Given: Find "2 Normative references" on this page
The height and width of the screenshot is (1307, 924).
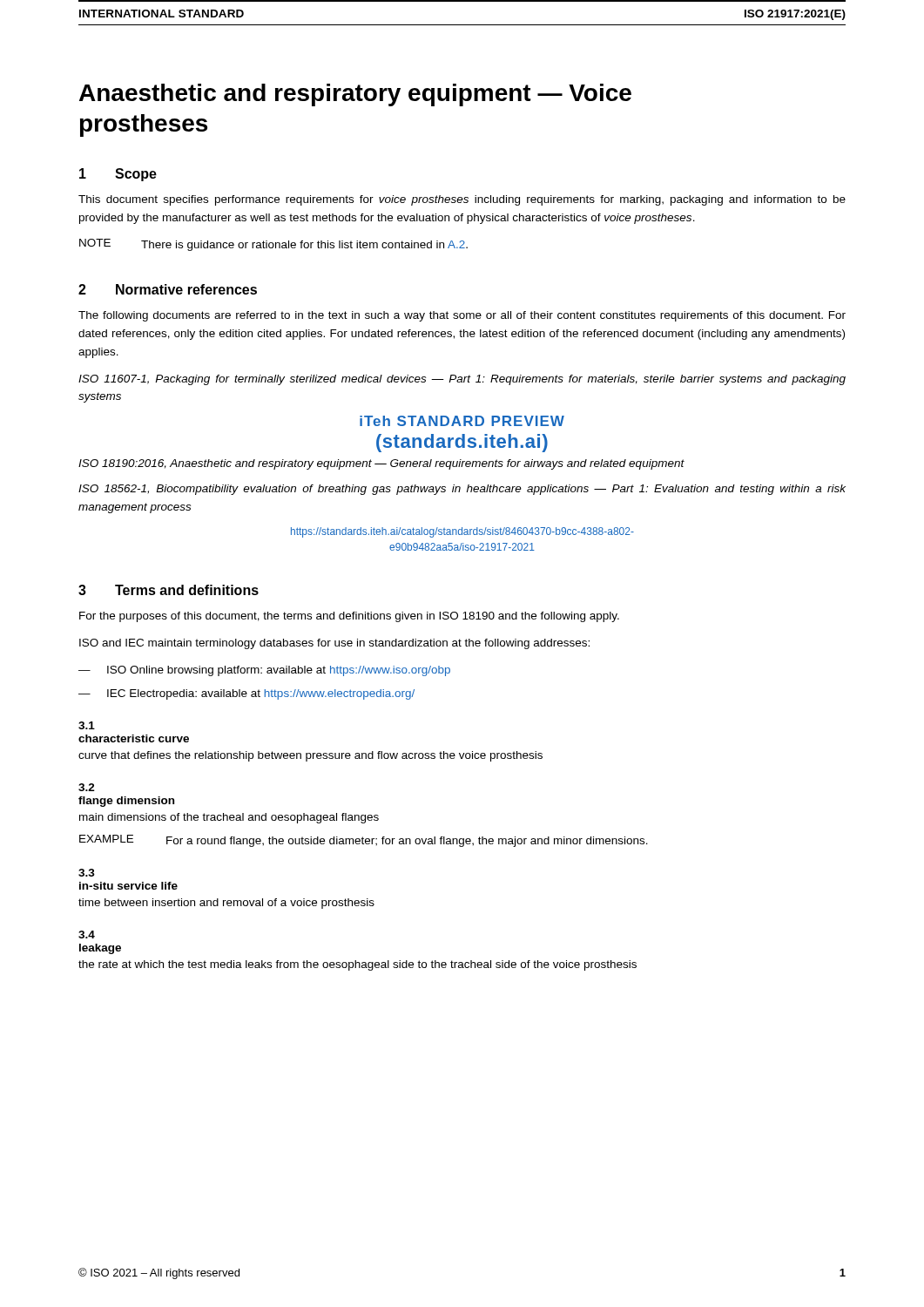Looking at the screenshot, I should tap(168, 290).
